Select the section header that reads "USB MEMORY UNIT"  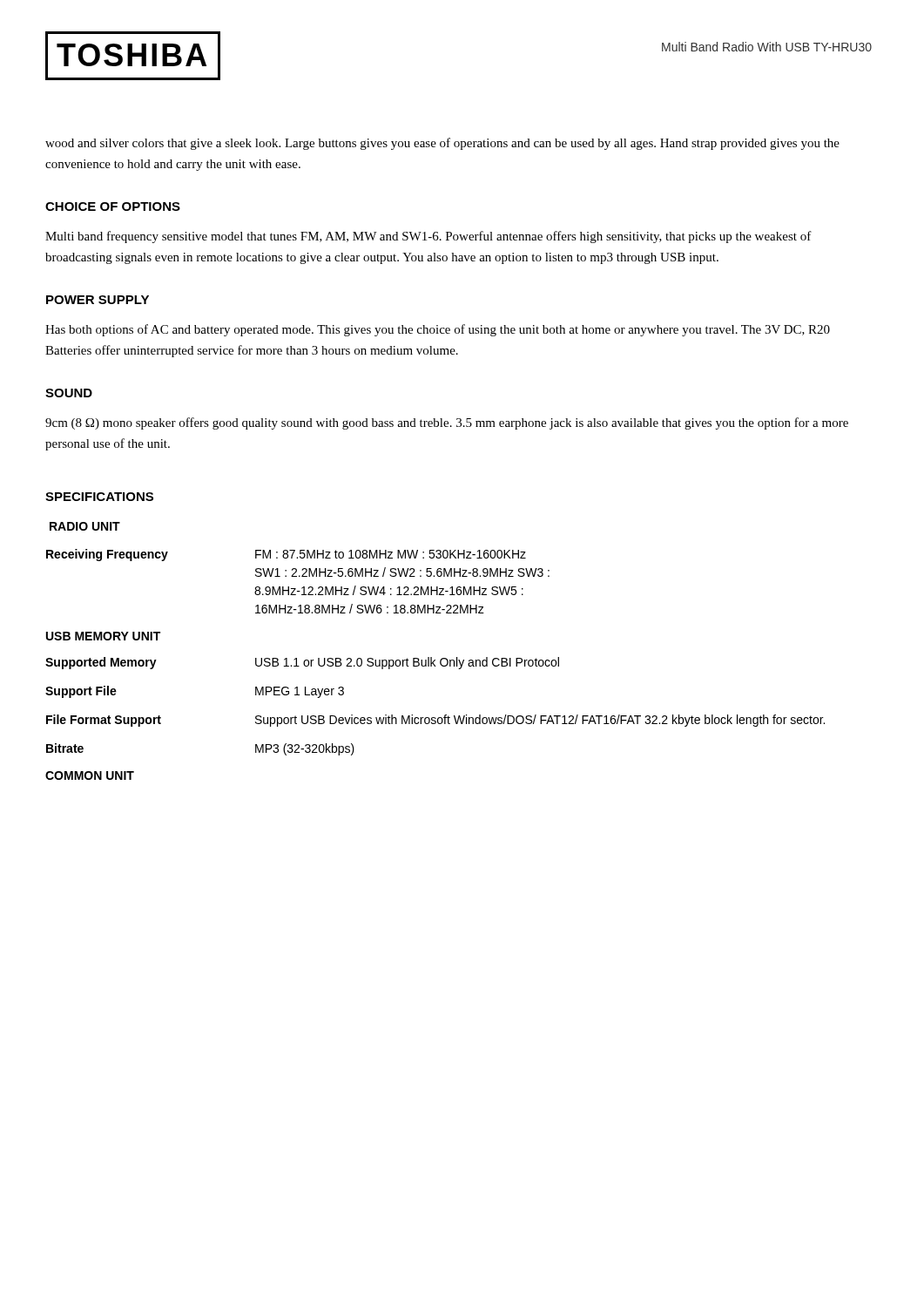pyautogui.click(x=103, y=636)
